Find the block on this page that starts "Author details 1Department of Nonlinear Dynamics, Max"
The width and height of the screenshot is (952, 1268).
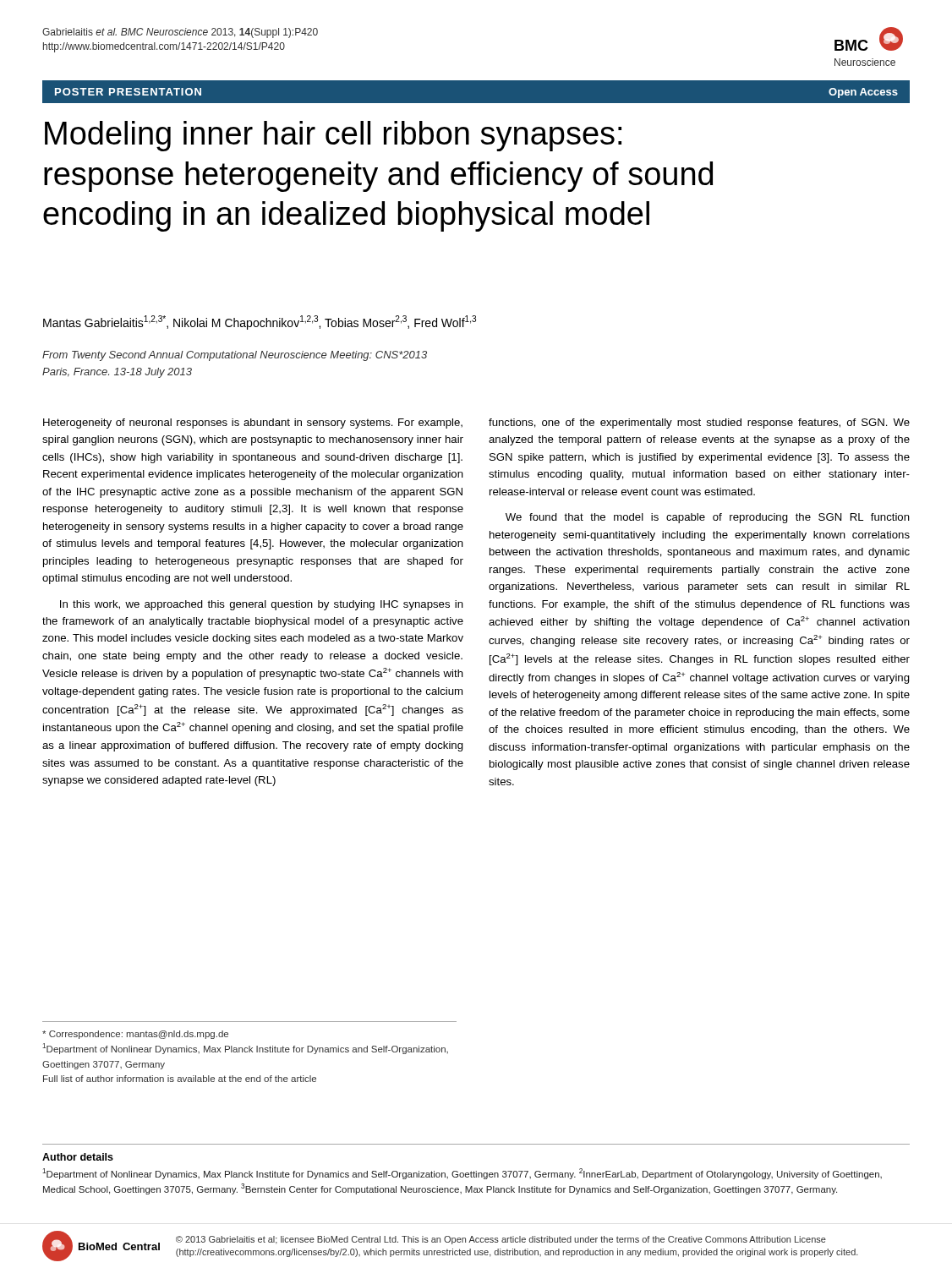[476, 1174]
